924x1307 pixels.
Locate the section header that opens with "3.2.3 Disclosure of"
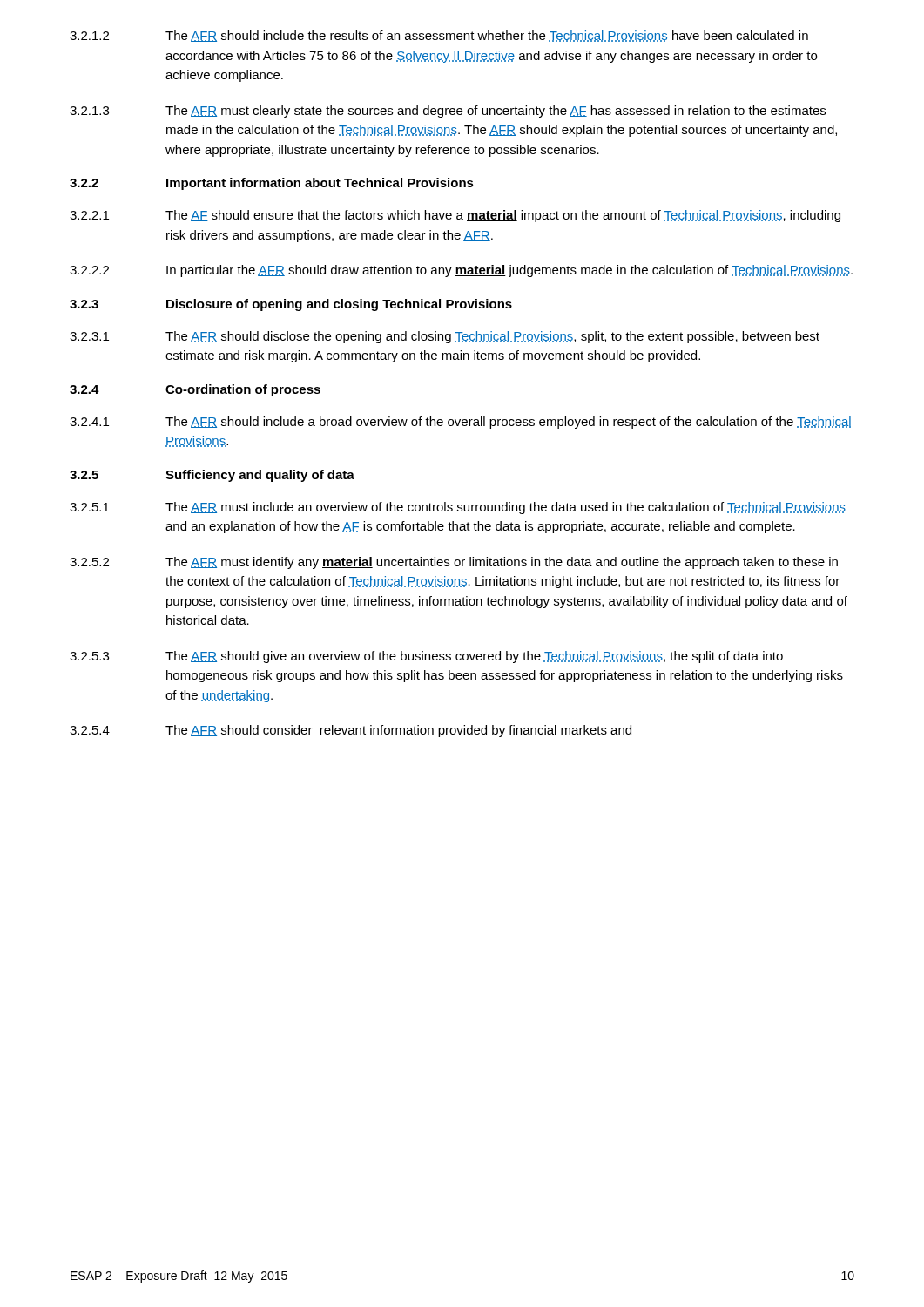click(x=291, y=303)
